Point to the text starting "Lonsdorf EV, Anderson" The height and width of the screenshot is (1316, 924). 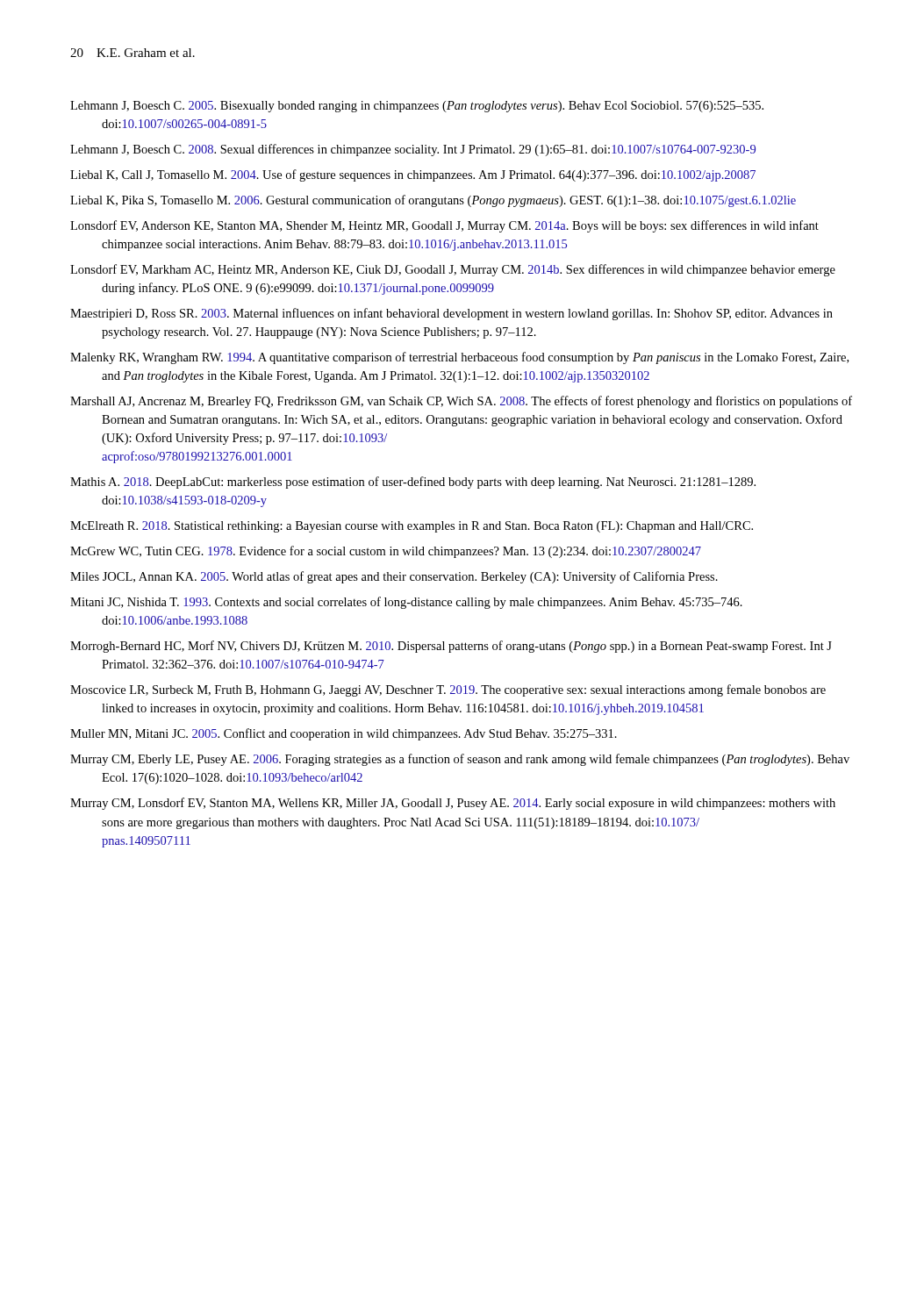[x=444, y=235]
